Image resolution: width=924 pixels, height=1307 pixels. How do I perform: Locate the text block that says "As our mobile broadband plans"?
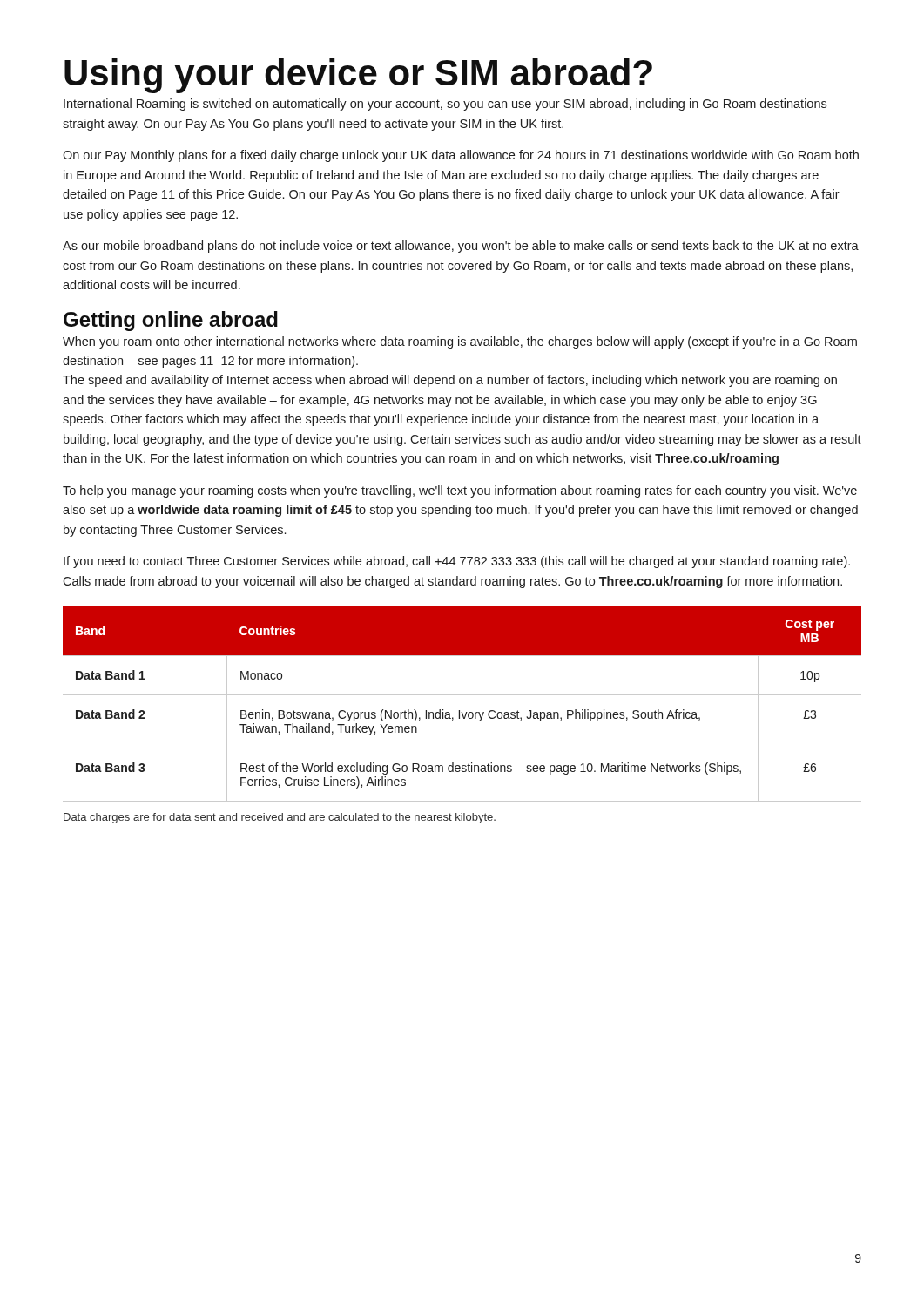click(461, 265)
